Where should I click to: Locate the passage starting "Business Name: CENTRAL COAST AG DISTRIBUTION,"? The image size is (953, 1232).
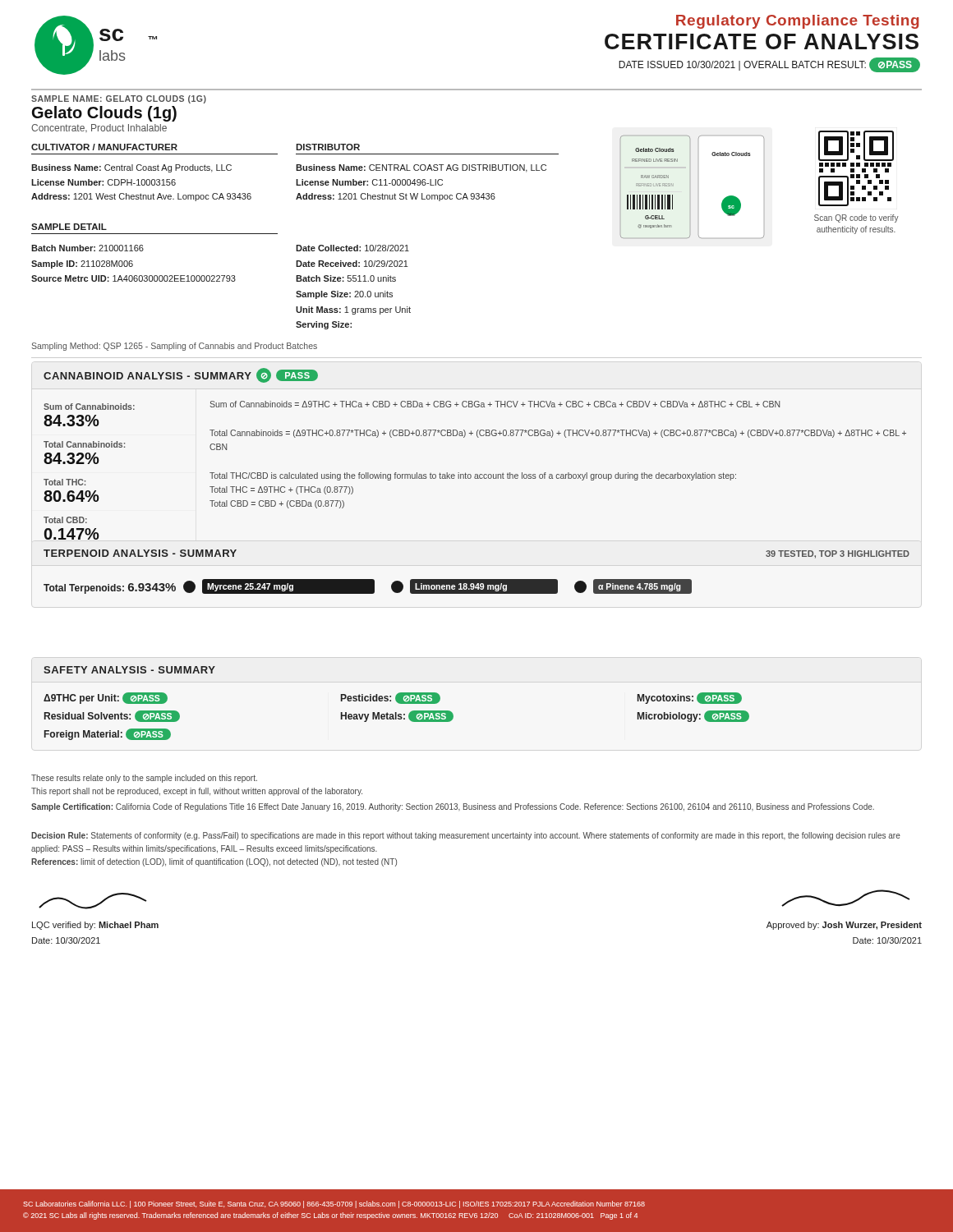coord(421,182)
